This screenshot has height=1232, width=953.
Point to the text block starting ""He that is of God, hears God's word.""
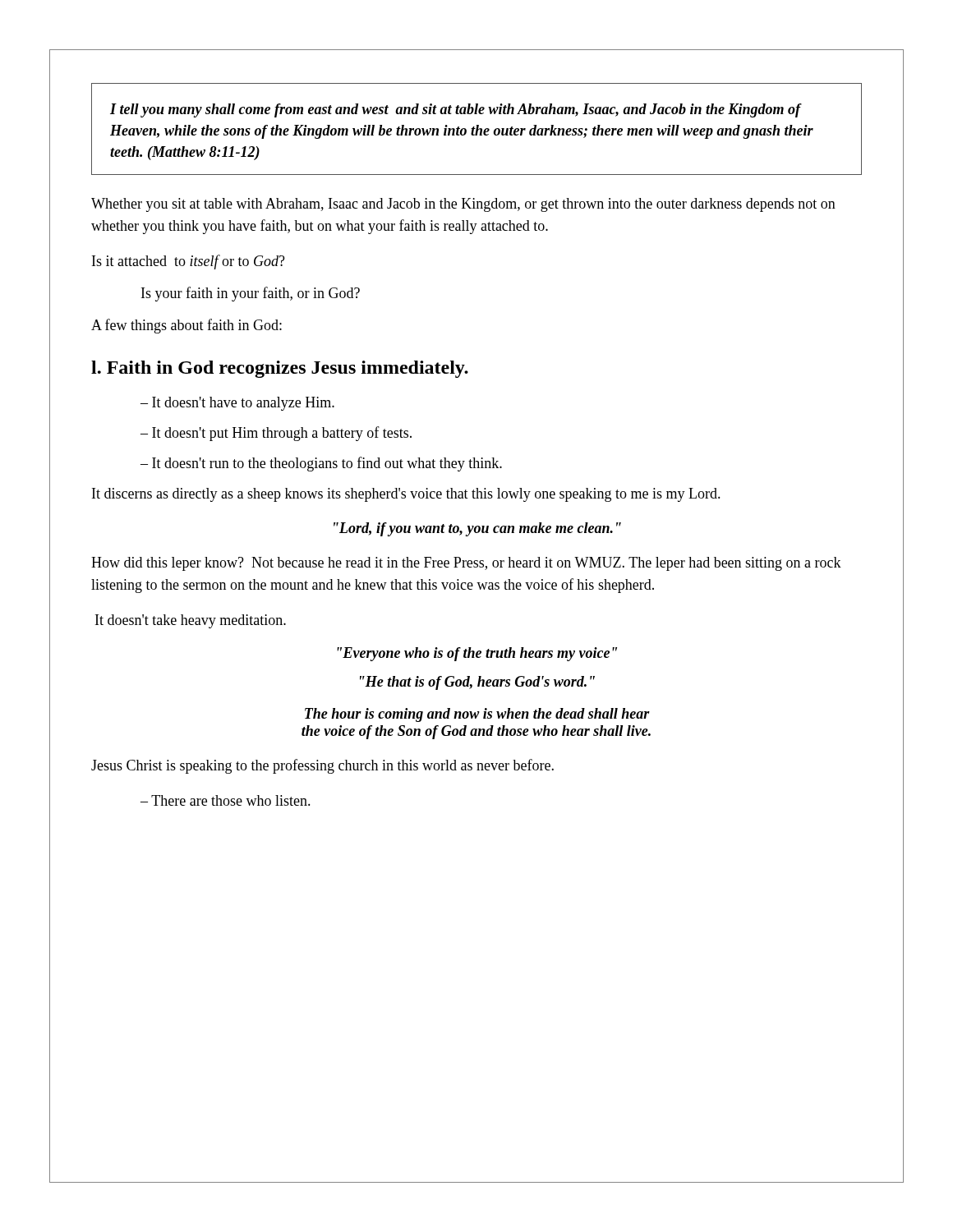(476, 682)
